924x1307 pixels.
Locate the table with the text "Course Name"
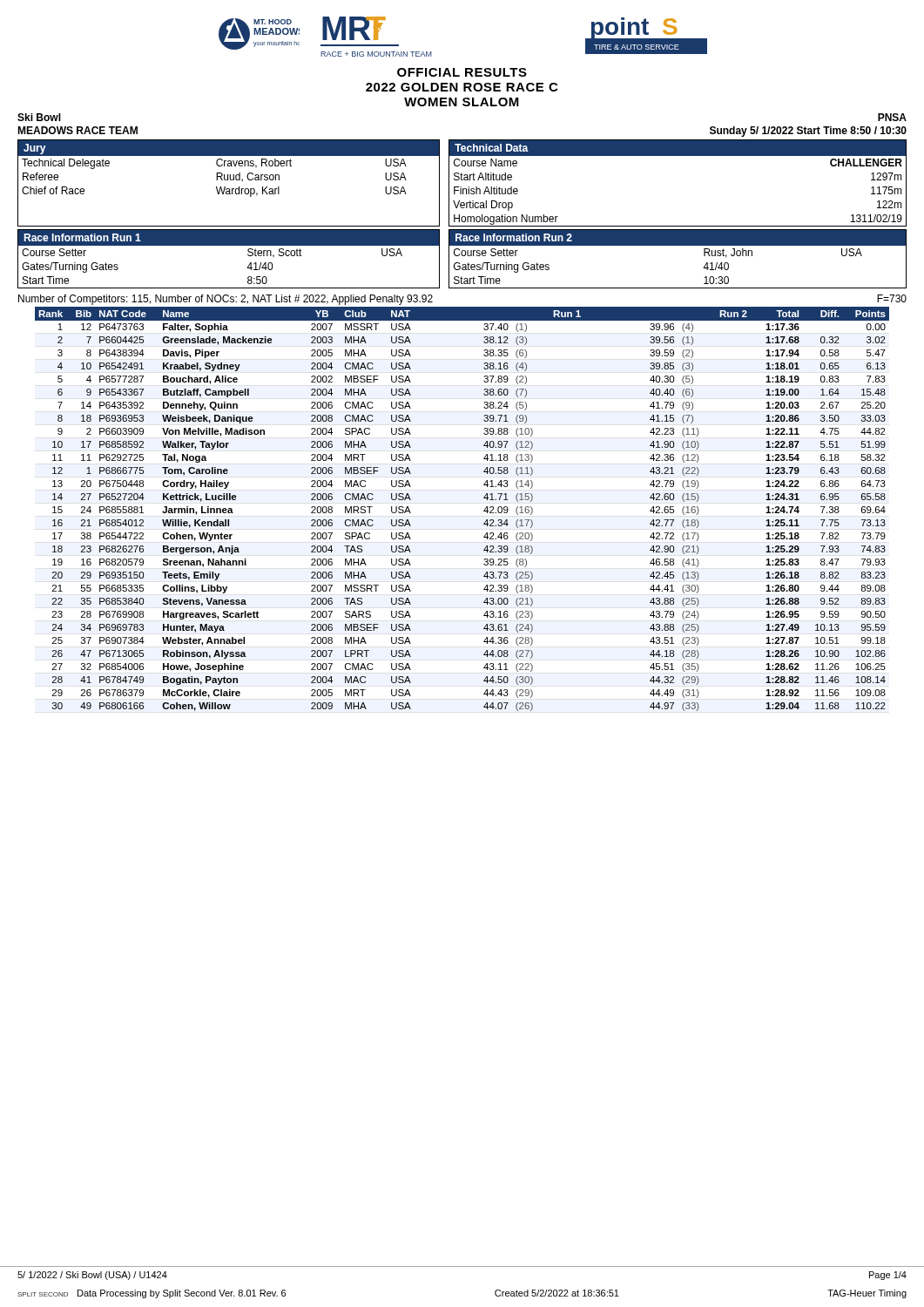pyautogui.click(x=678, y=183)
